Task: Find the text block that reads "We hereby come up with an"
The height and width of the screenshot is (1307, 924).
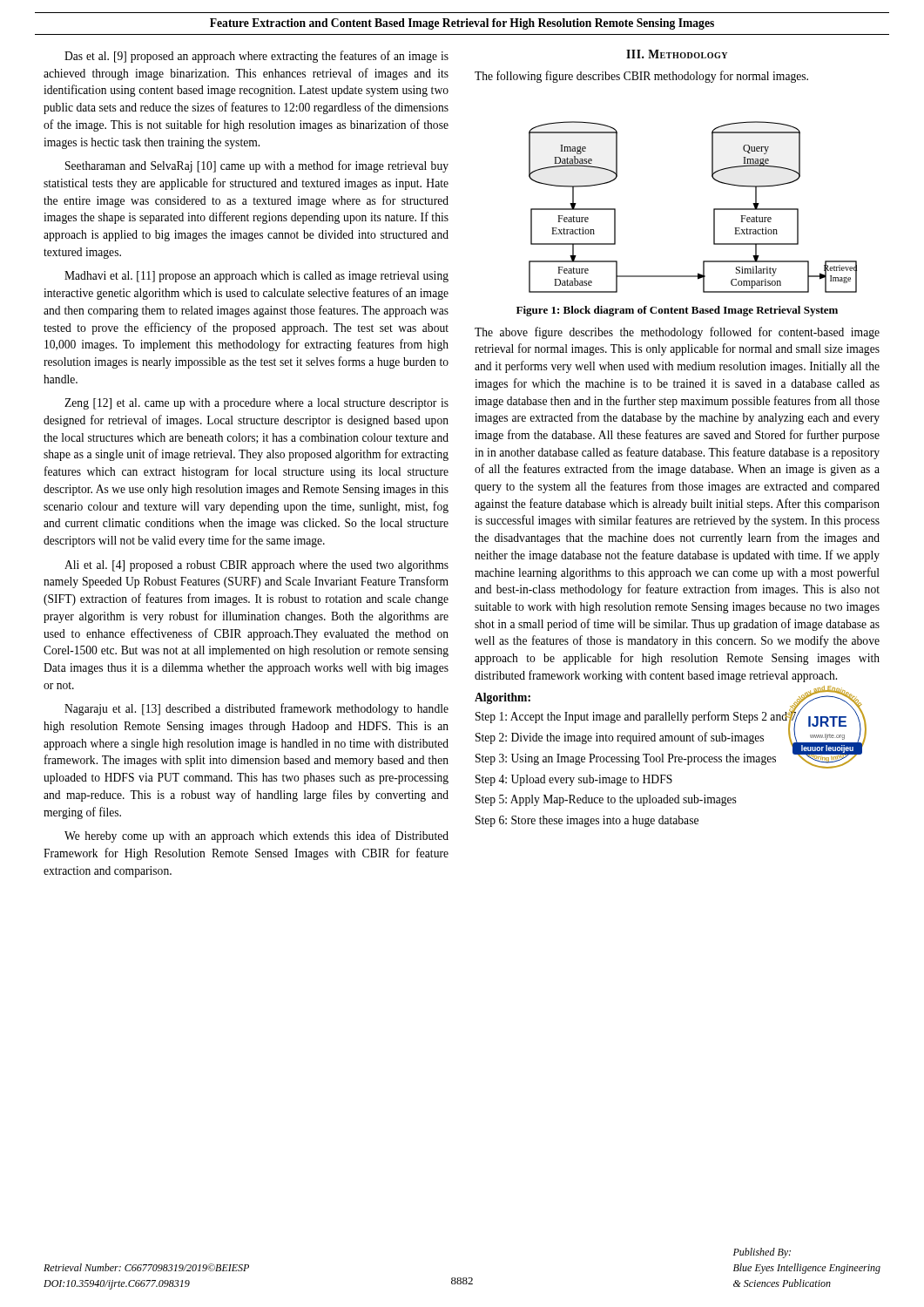Action: pos(246,853)
